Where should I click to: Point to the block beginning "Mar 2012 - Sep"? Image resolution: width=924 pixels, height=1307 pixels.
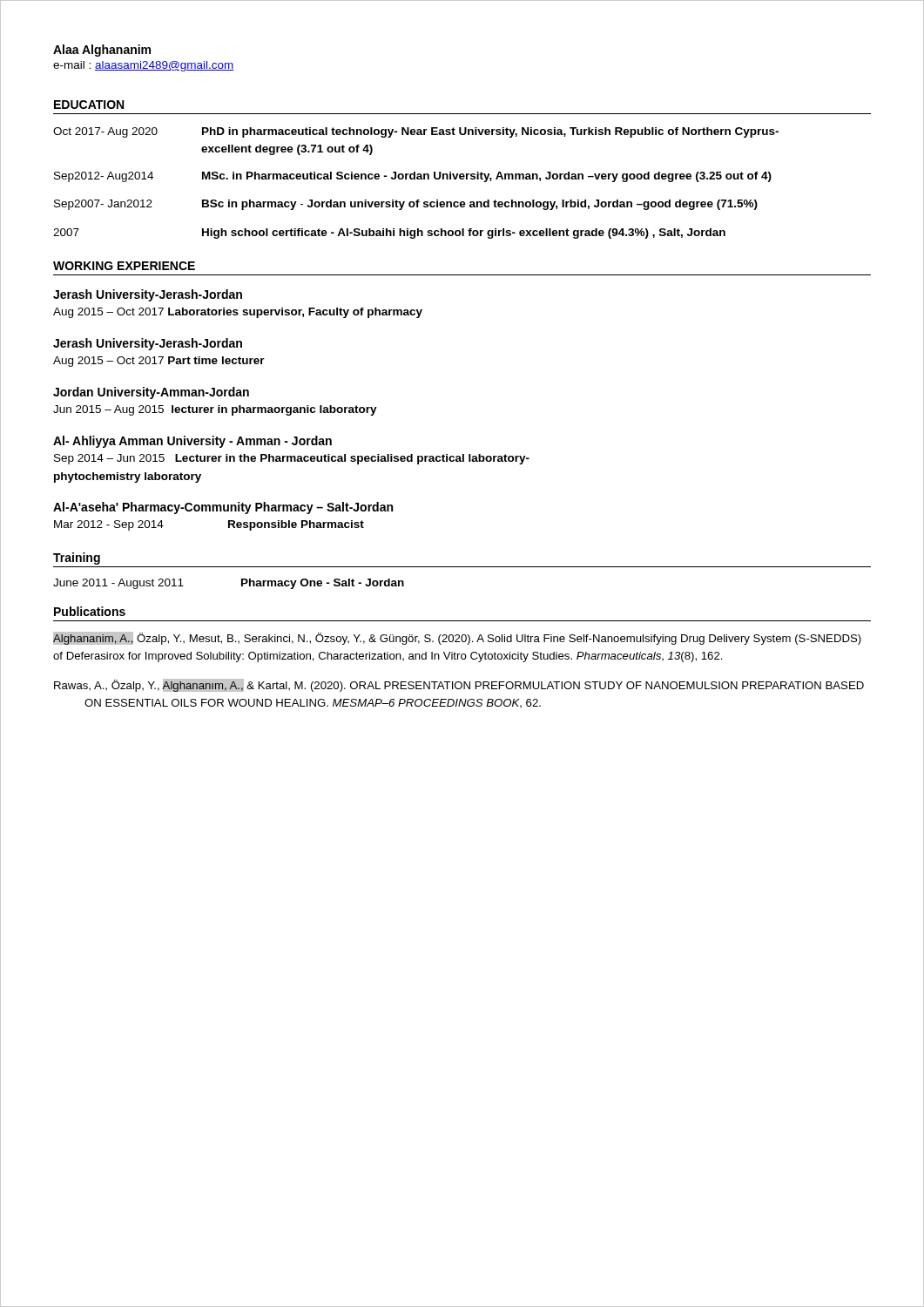pos(100,525)
